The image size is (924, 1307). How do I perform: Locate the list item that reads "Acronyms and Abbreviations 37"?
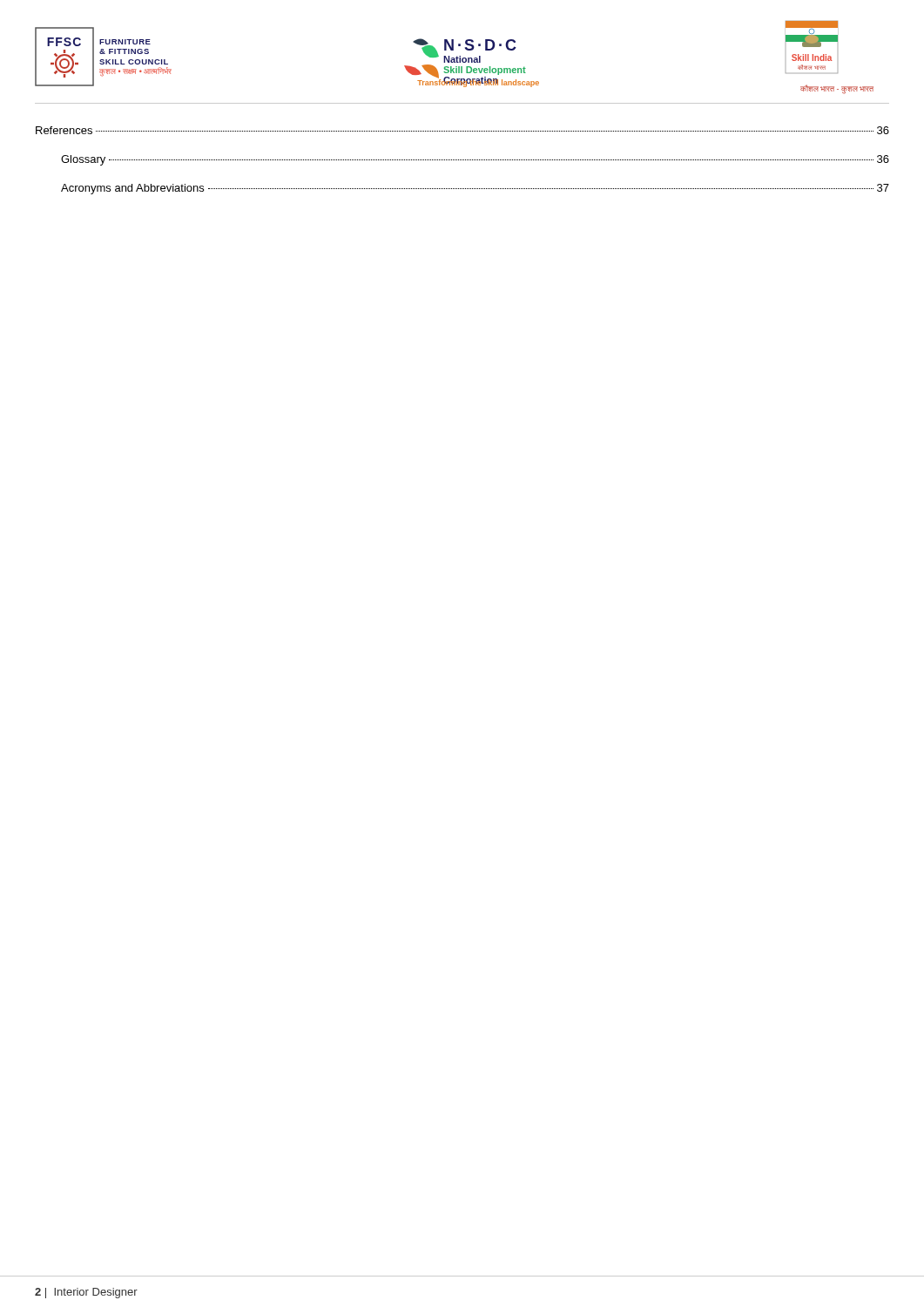coord(475,188)
